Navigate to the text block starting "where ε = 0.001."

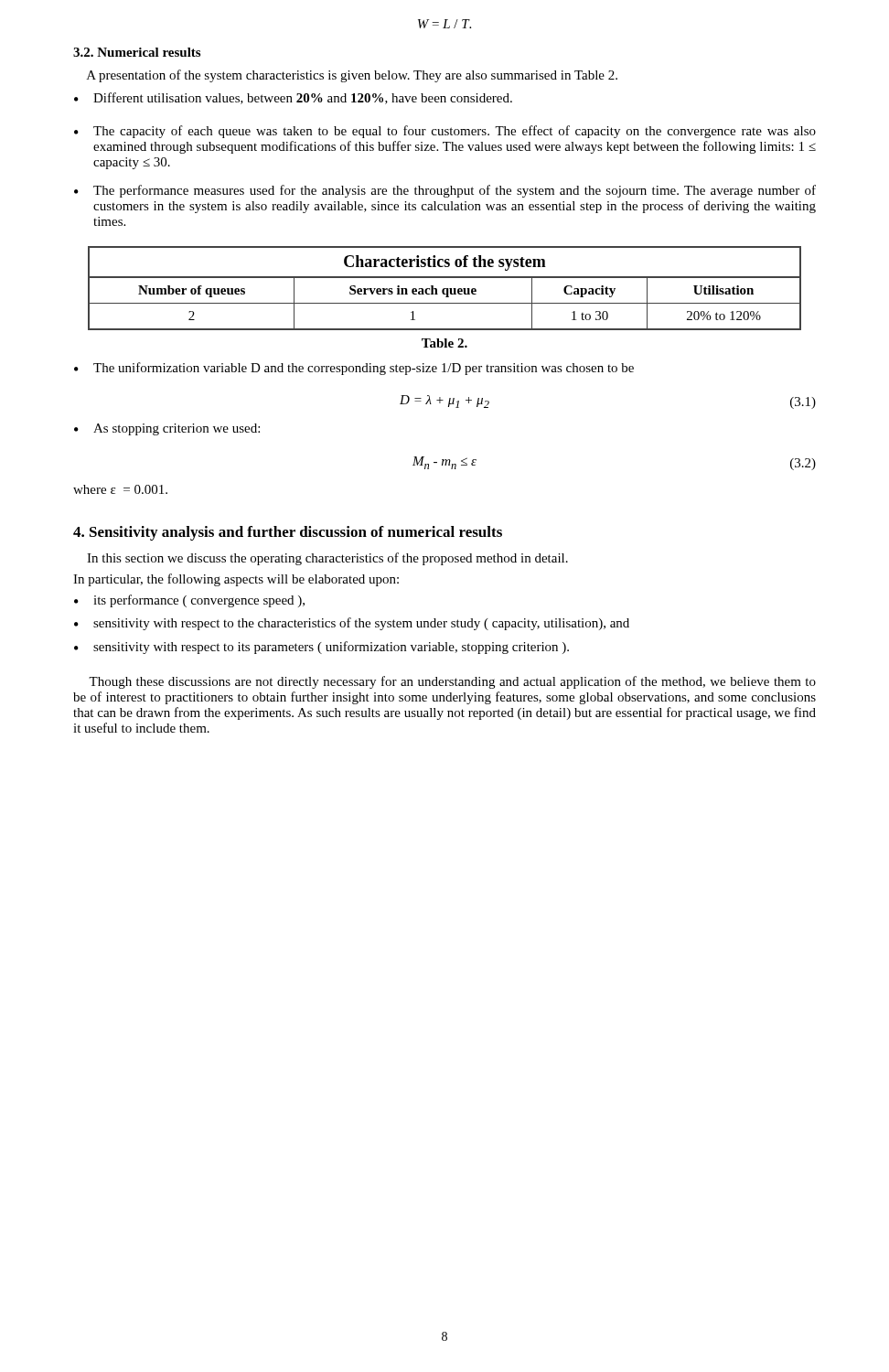pyautogui.click(x=121, y=489)
